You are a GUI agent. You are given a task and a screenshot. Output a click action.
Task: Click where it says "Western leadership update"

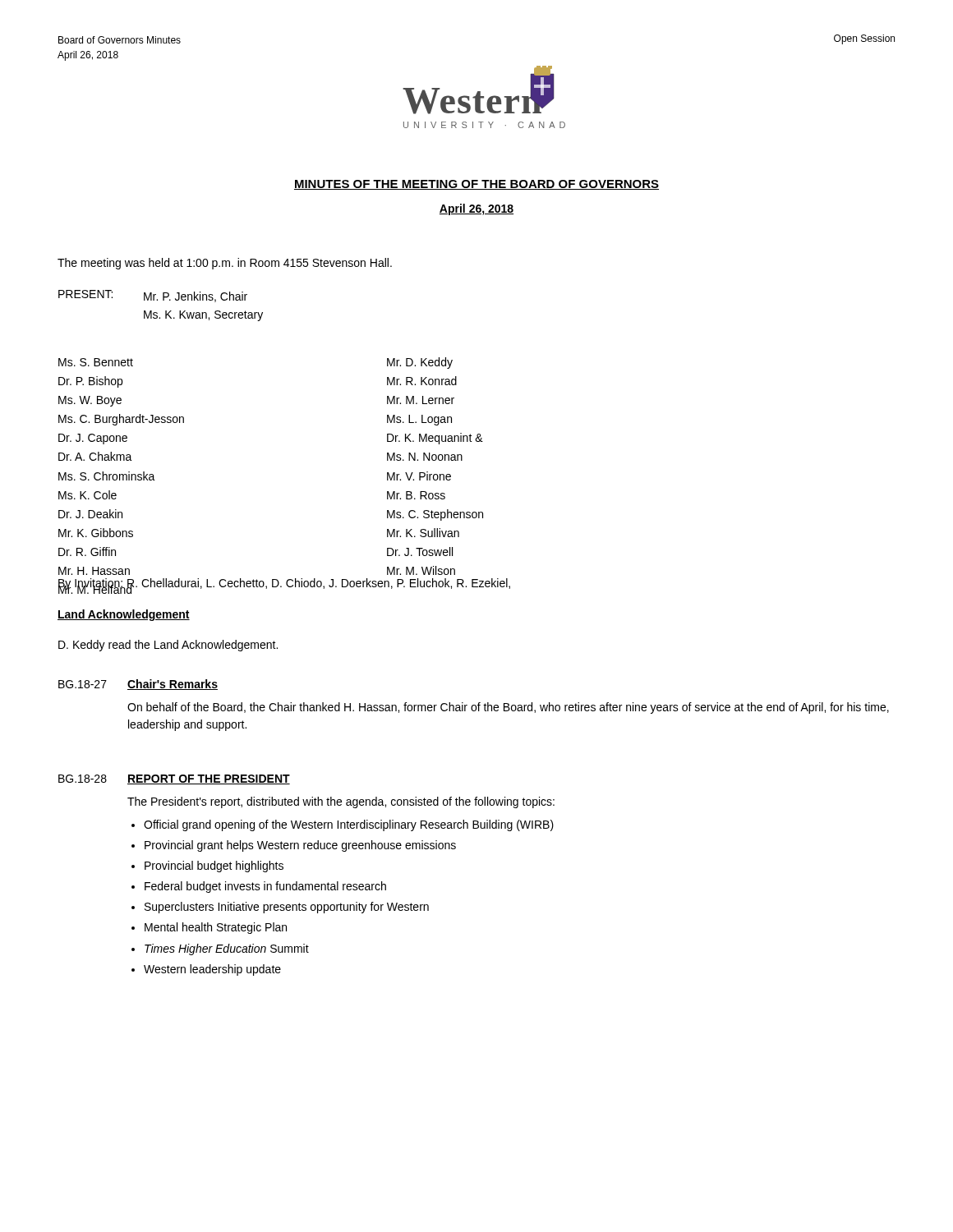coord(212,969)
